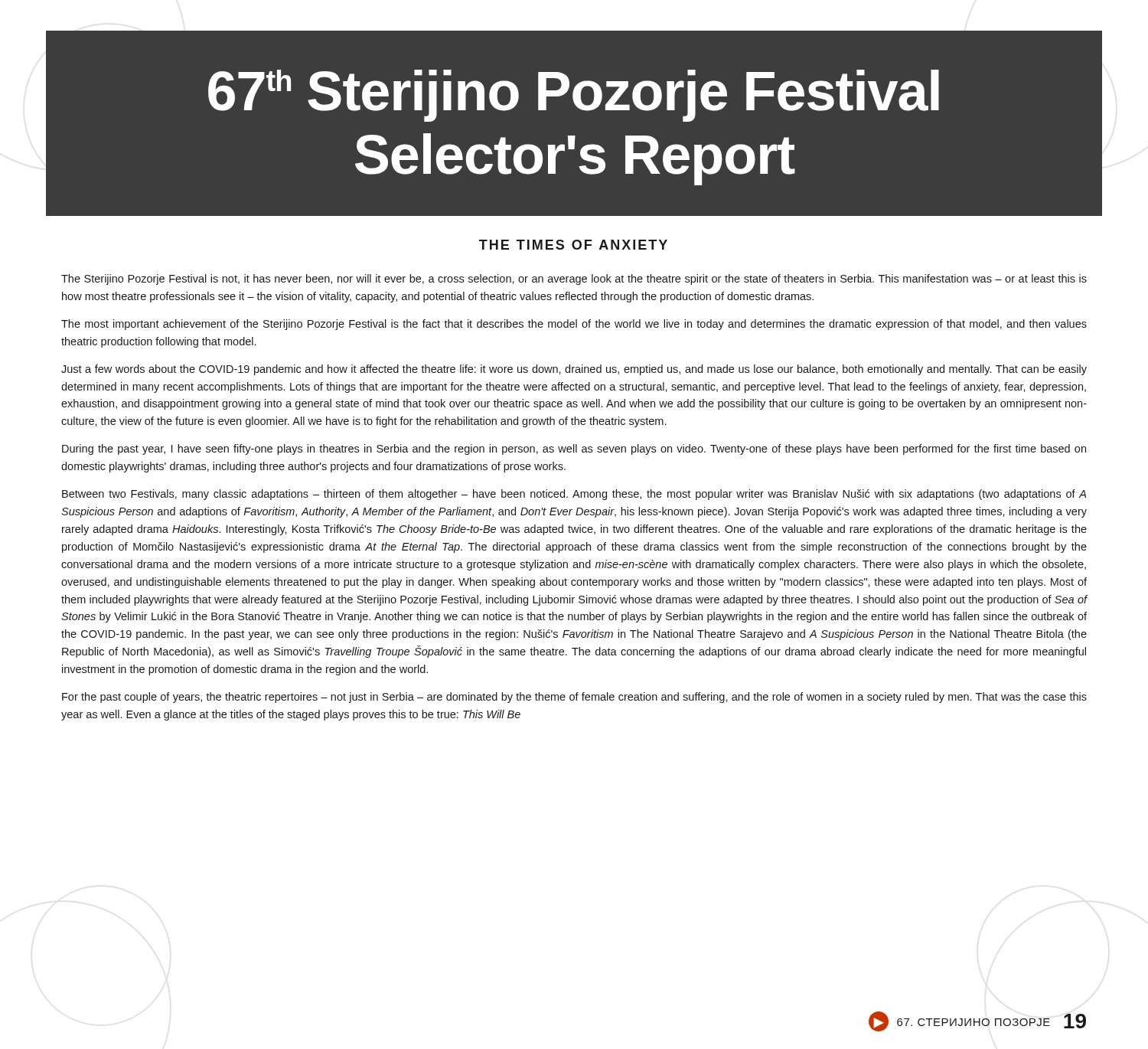Click on the element starting "For the past couple of years, the"
This screenshot has height=1049, width=1148.
[574, 706]
